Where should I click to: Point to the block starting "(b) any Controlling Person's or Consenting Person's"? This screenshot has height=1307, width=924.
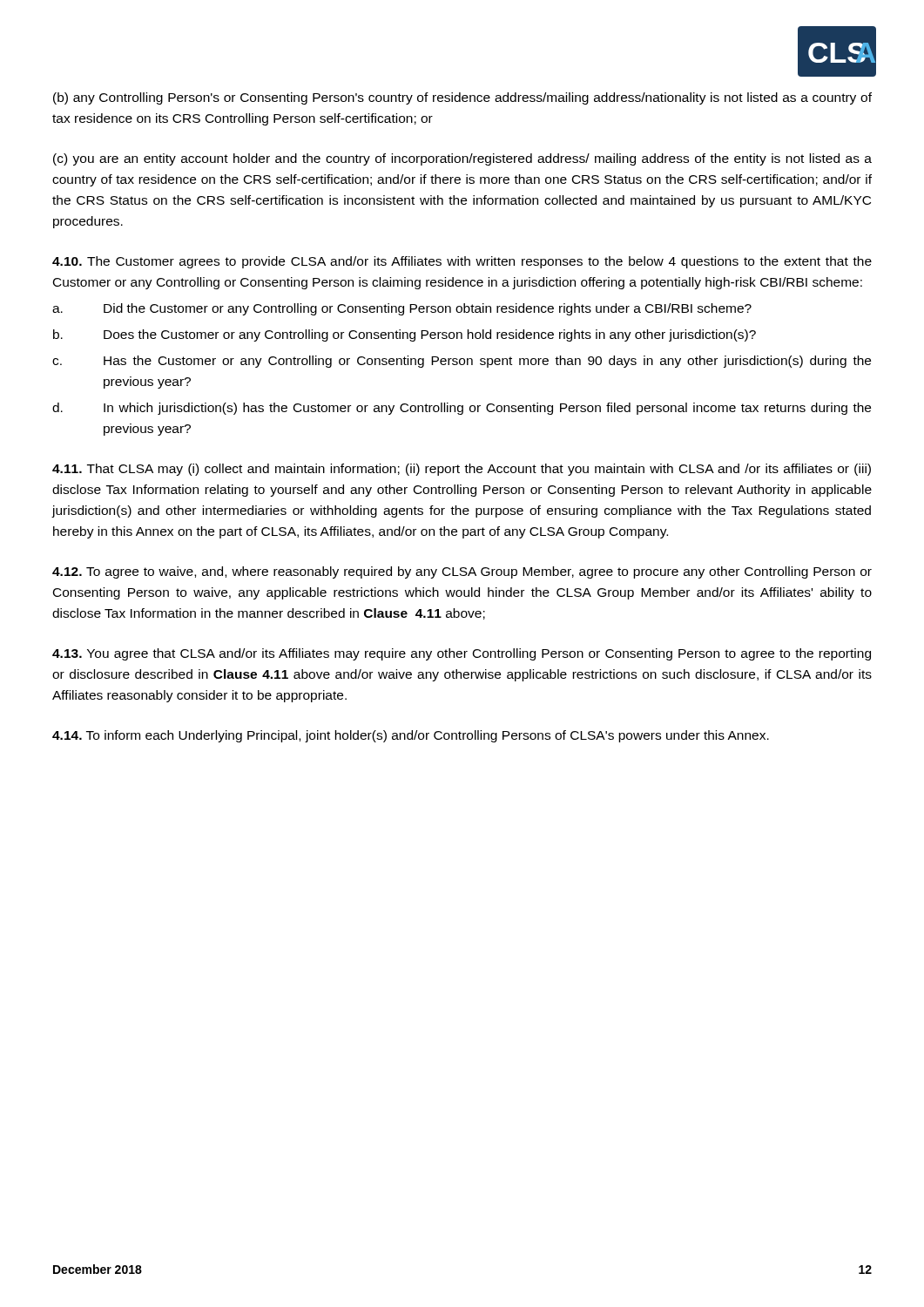pos(462,108)
